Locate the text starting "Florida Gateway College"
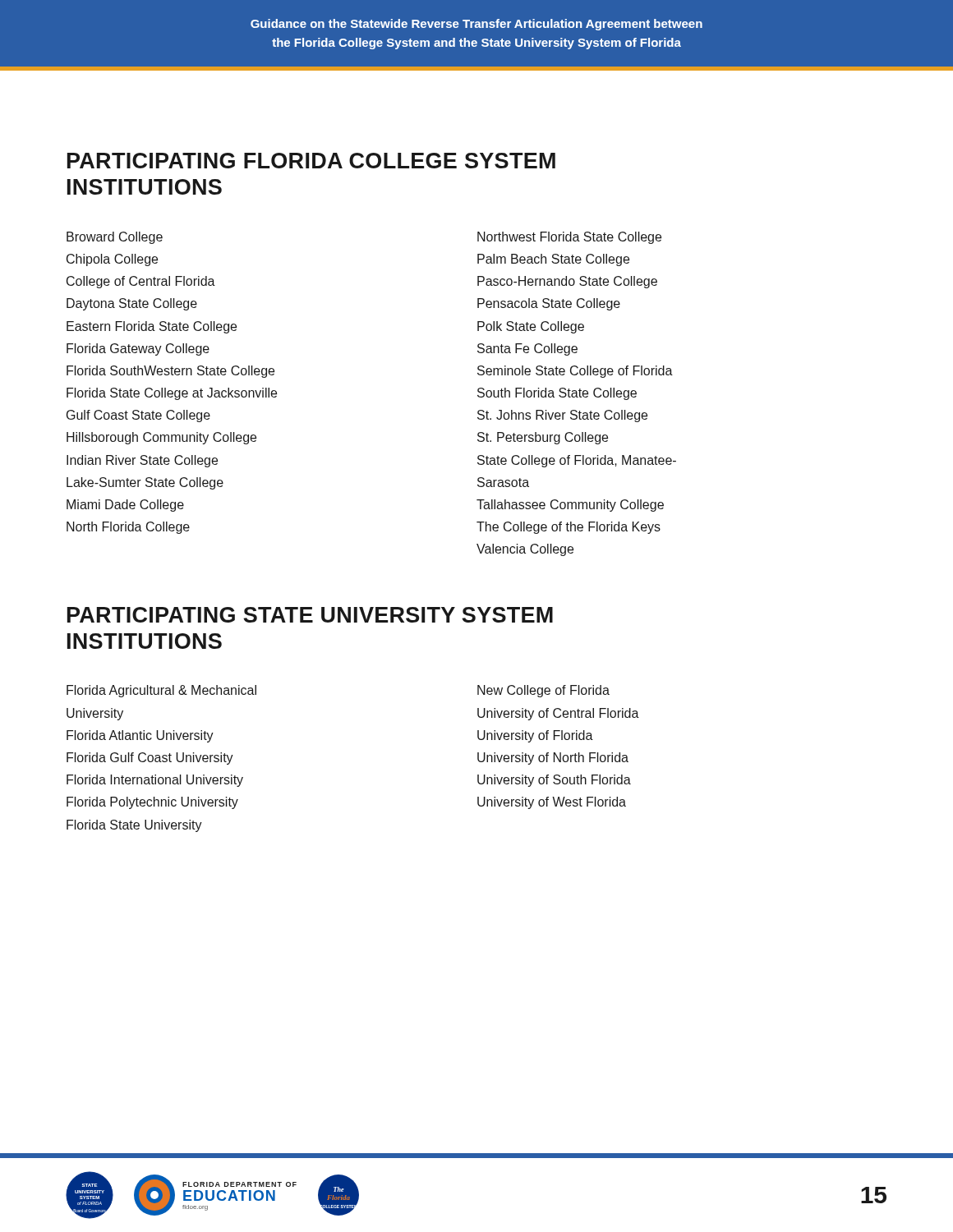Screen dimensions: 1232x953 pos(138,348)
